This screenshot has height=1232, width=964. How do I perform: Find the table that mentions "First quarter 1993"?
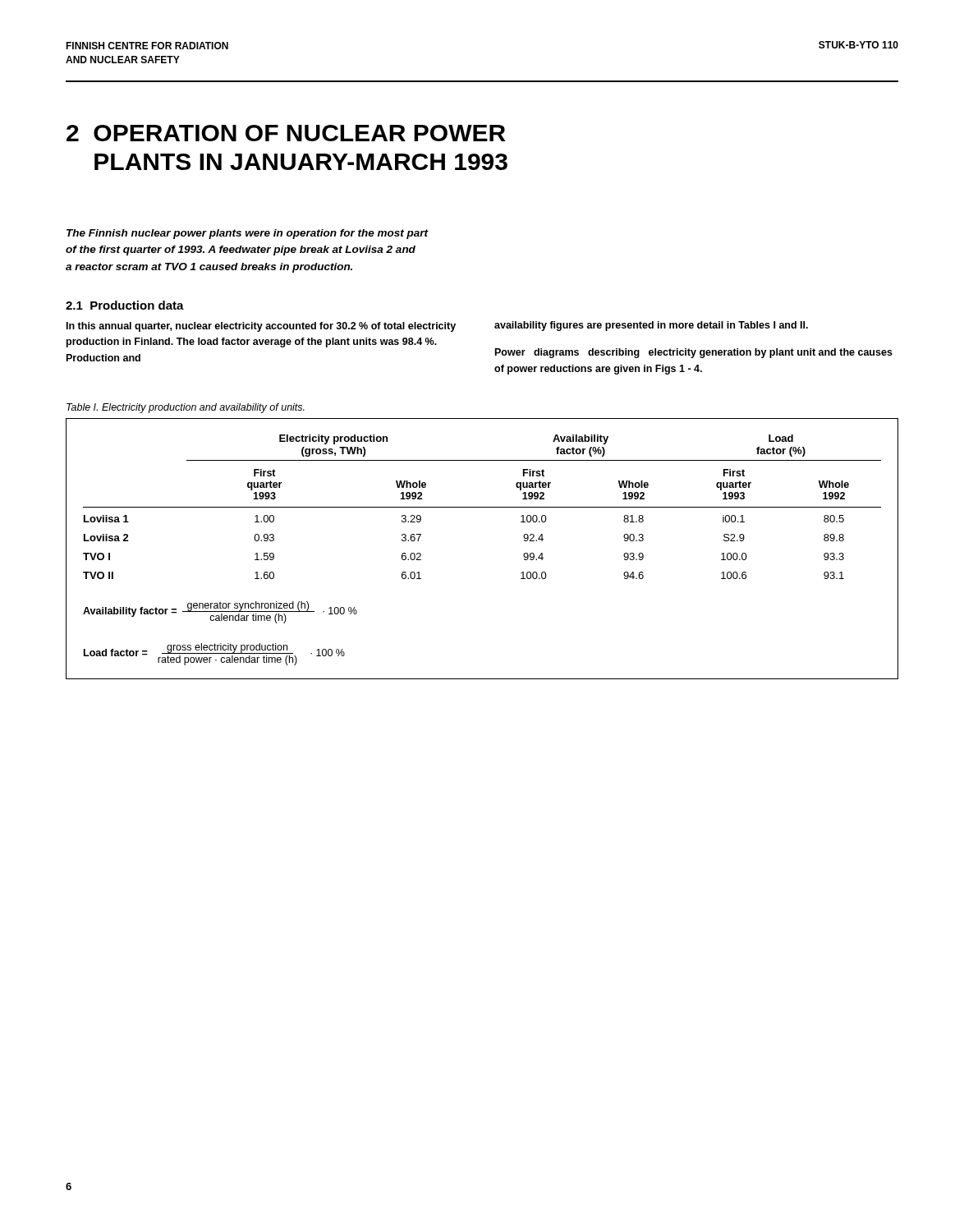[482, 548]
